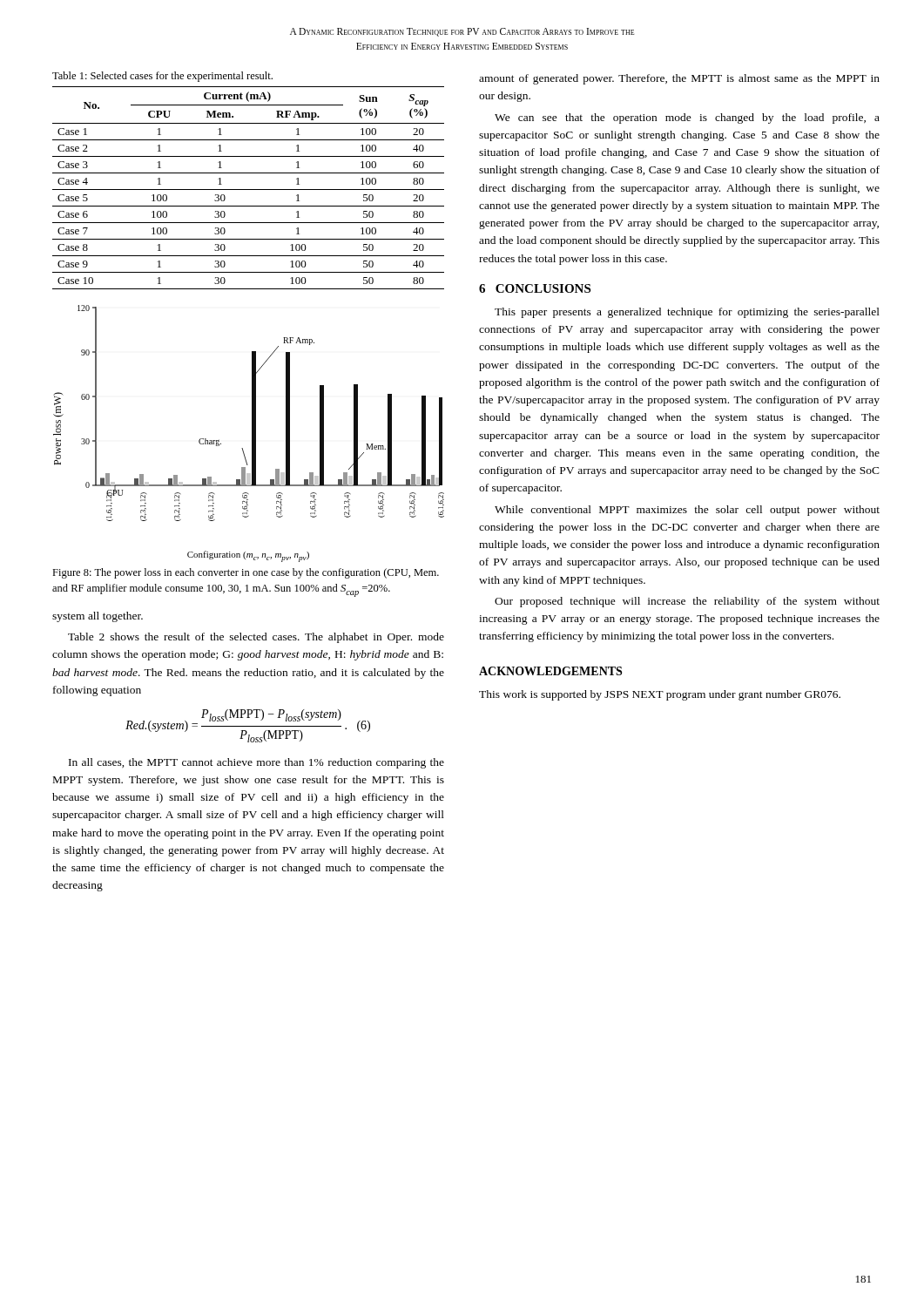Point to the text starting "Table 1: Selected"
Screen dimensions: 1307x924
click(x=163, y=76)
